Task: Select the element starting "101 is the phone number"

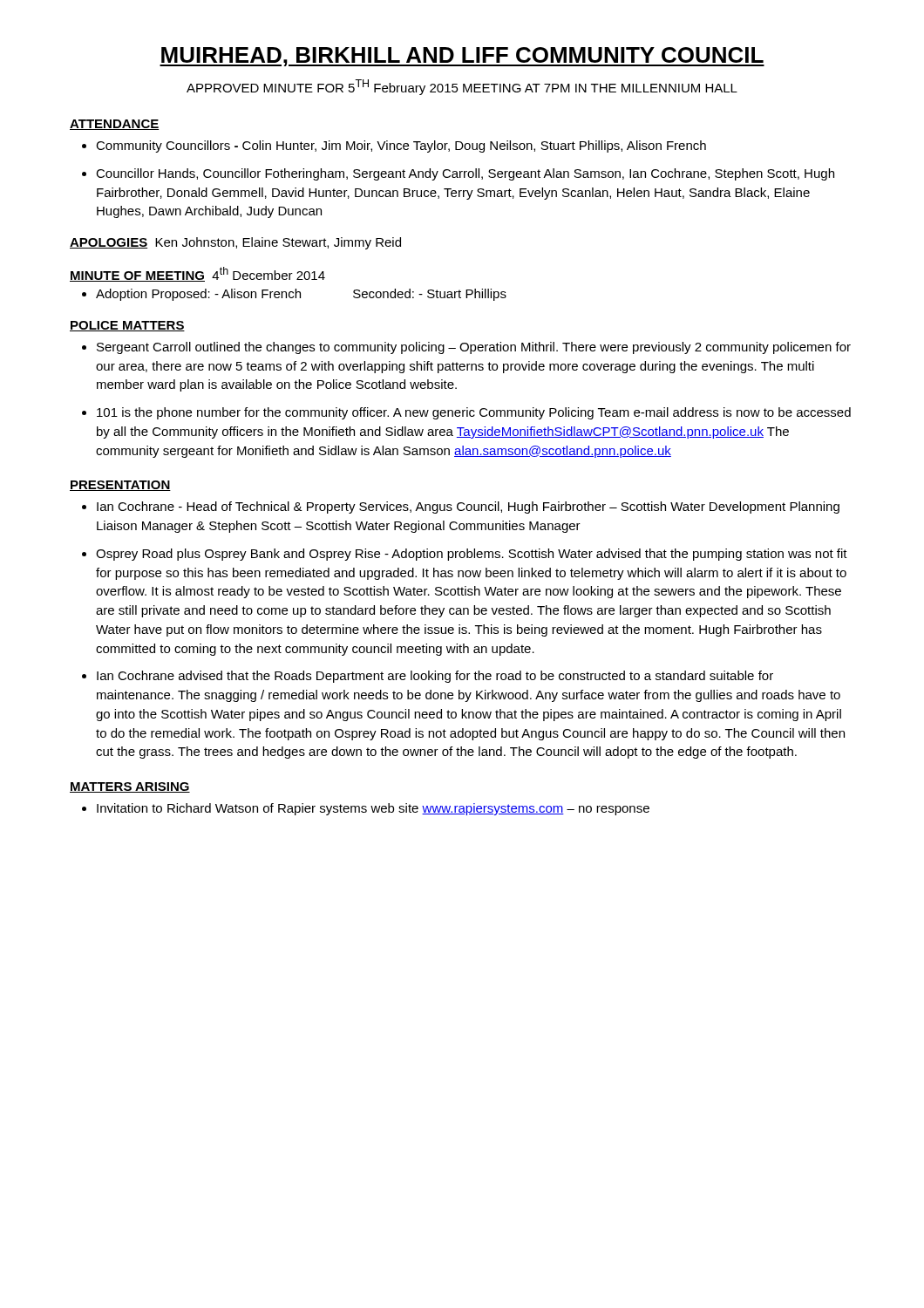Action: [462, 431]
